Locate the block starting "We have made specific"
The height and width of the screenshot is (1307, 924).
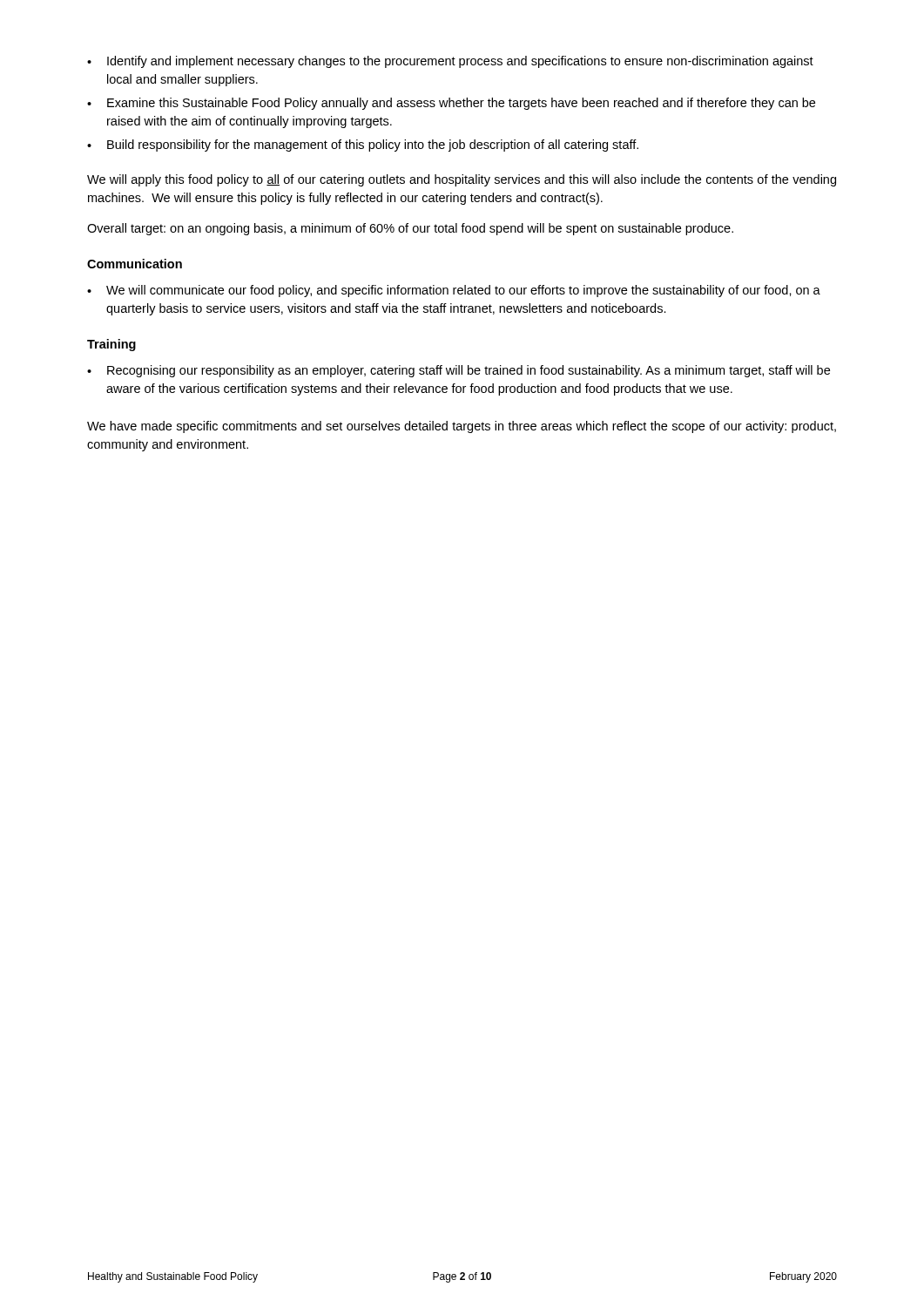point(462,435)
